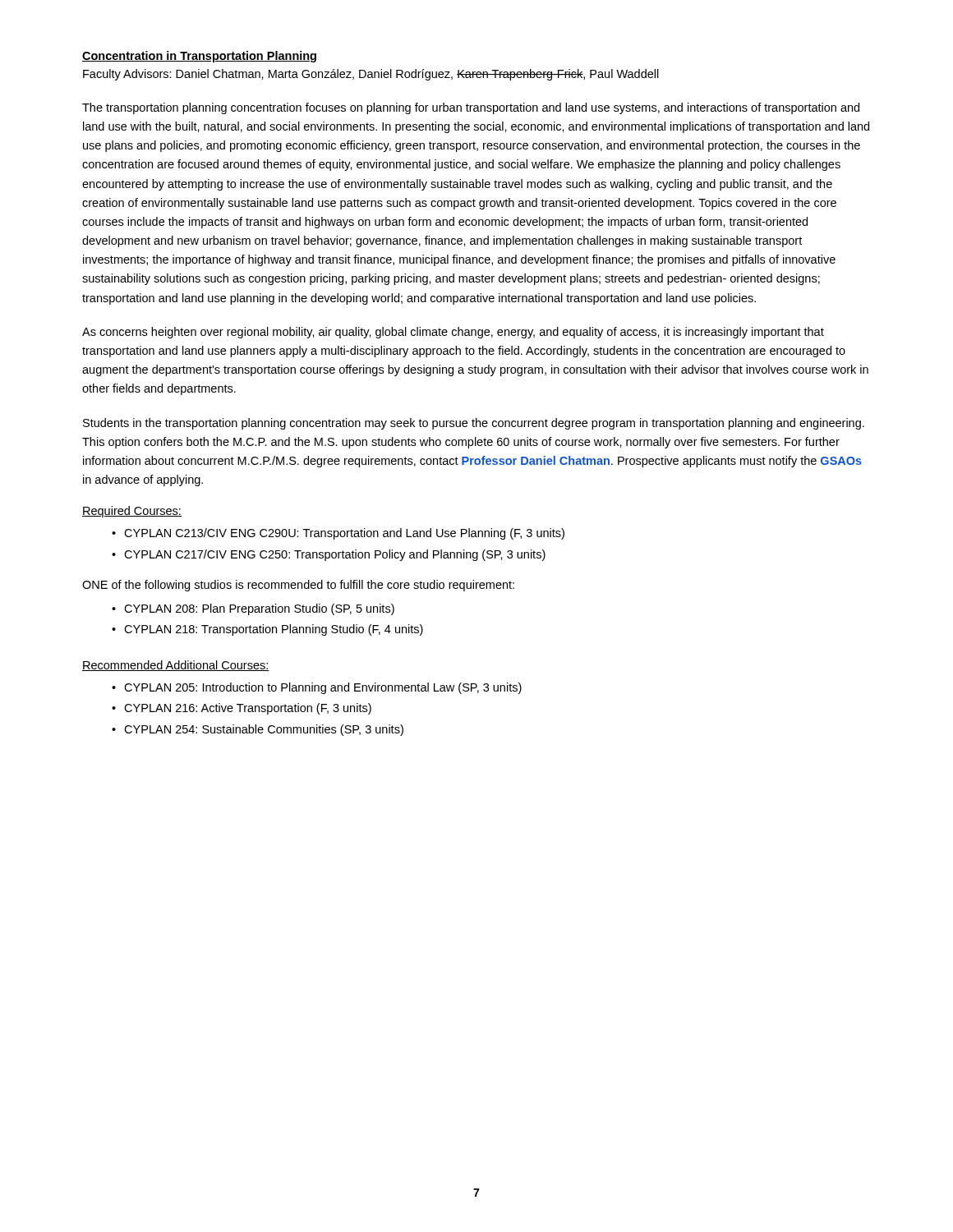Navigate to the block starting "Students in the transportation"
Image resolution: width=953 pixels, height=1232 pixels.
pyautogui.click(x=474, y=451)
